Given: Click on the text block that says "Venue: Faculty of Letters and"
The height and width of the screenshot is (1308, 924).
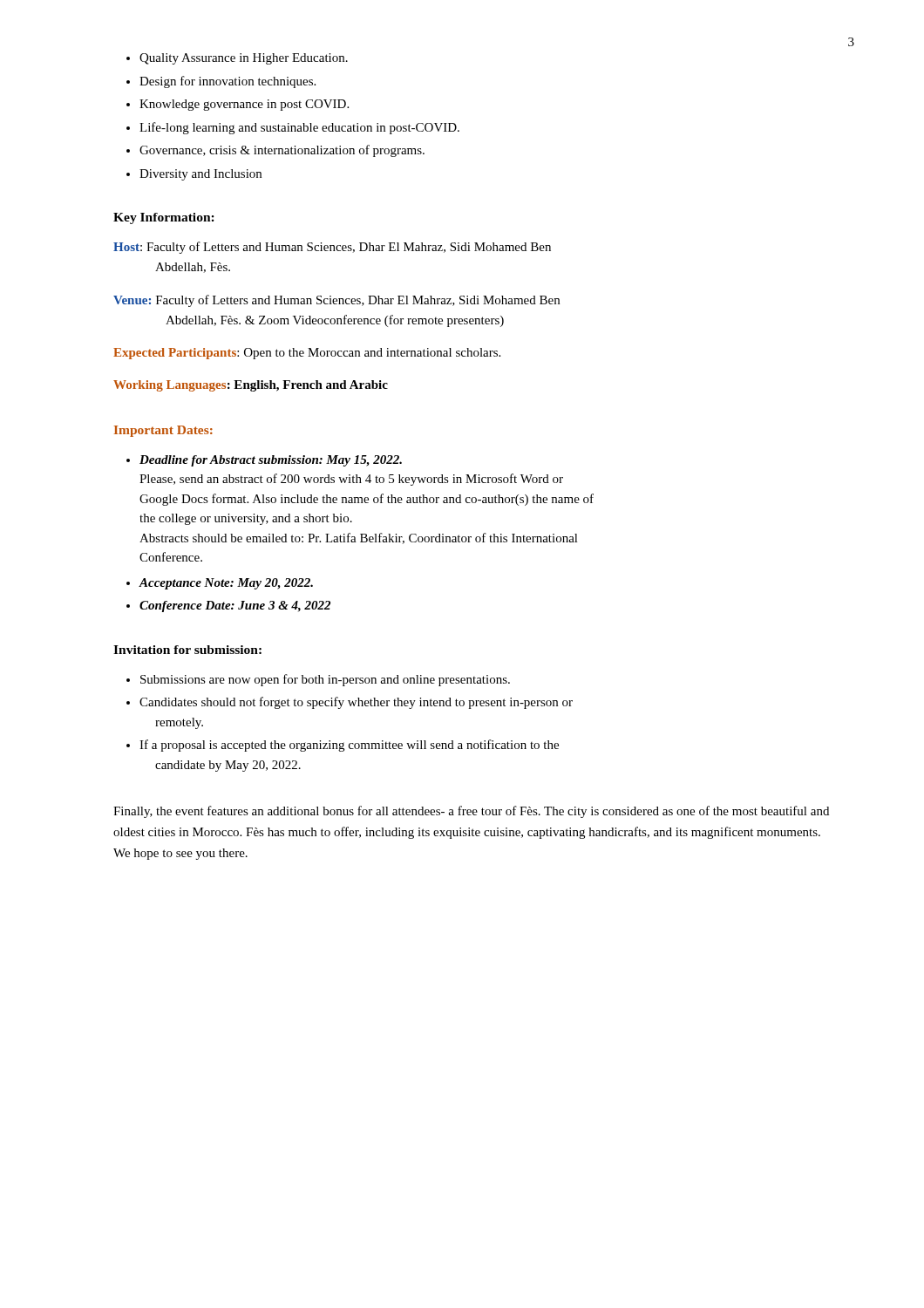Looking at the screenshot, I should coord(337,310).
